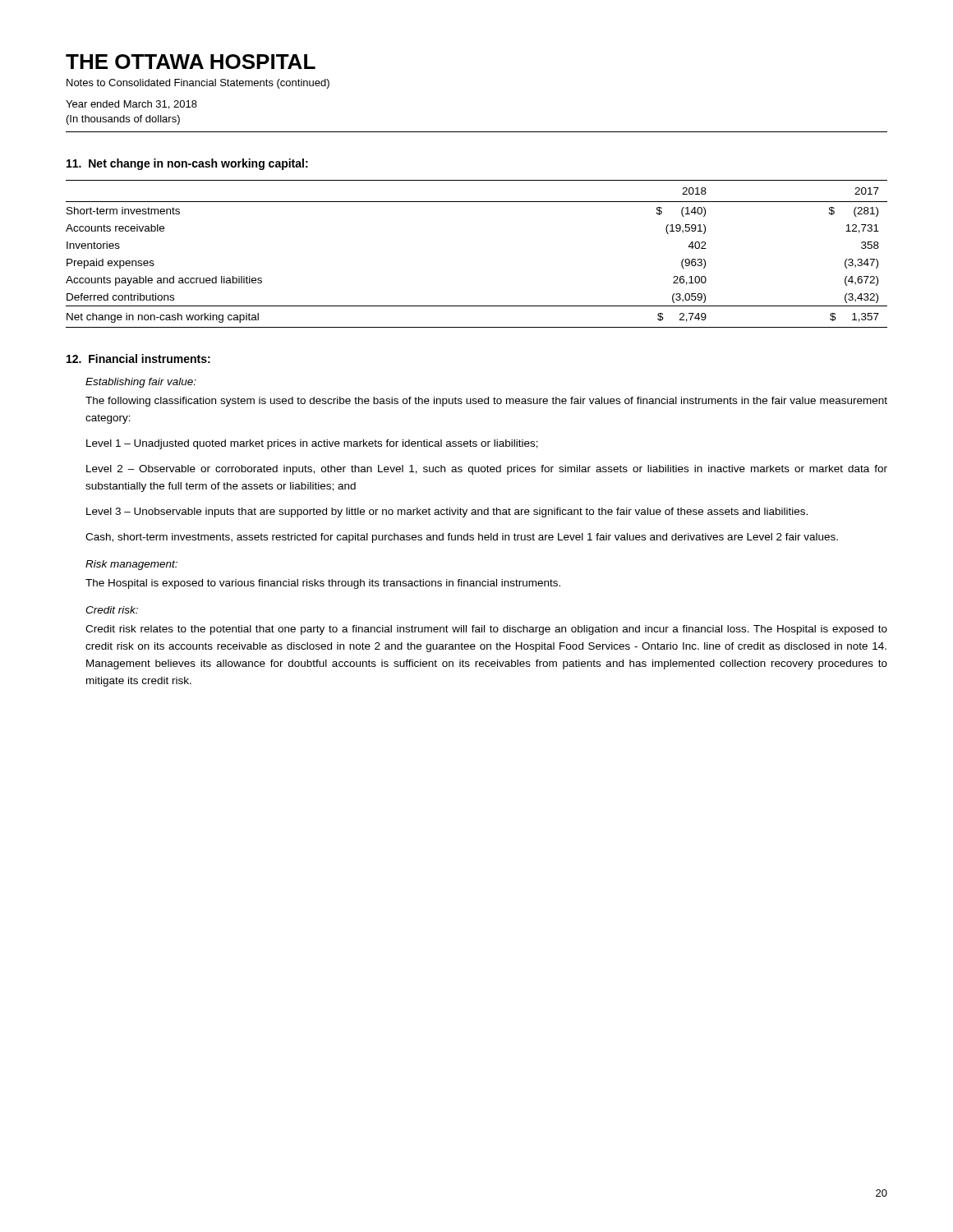Point to the block beginning "The following classification system"

(486, 410)
